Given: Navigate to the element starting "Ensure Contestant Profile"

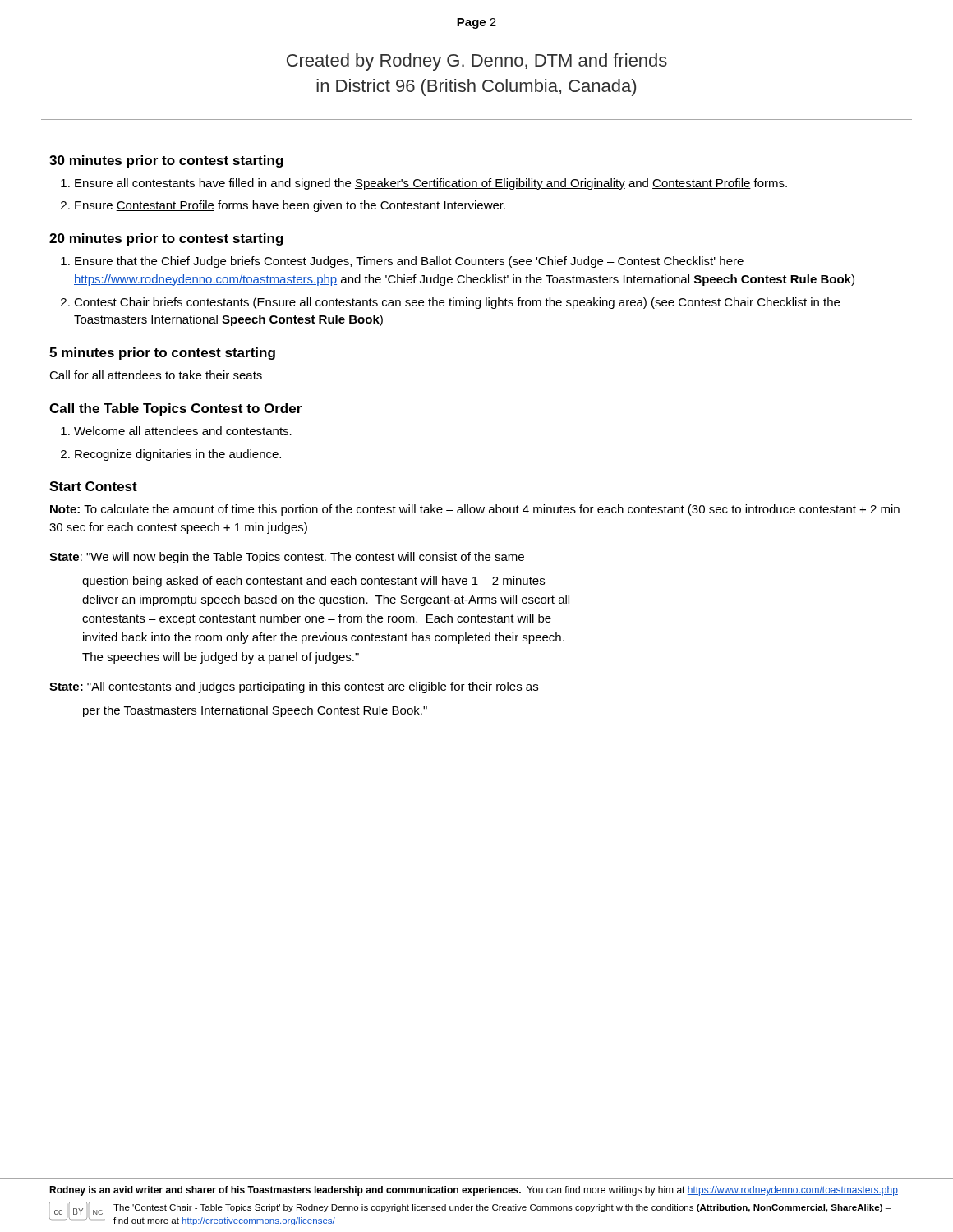Looking at the screenshot, I should tap(290, 205).
